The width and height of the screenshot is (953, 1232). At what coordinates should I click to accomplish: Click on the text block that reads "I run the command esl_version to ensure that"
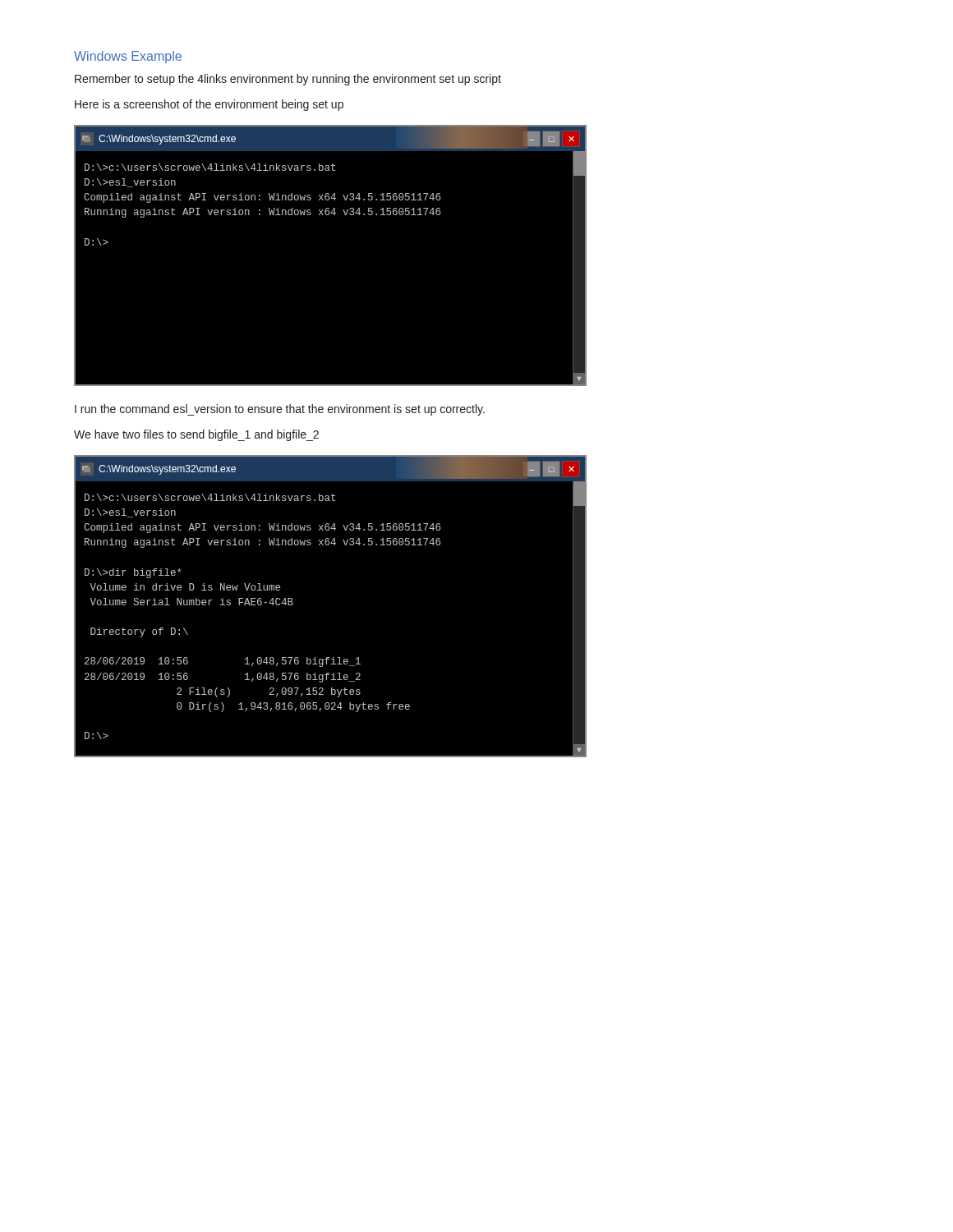280,409
